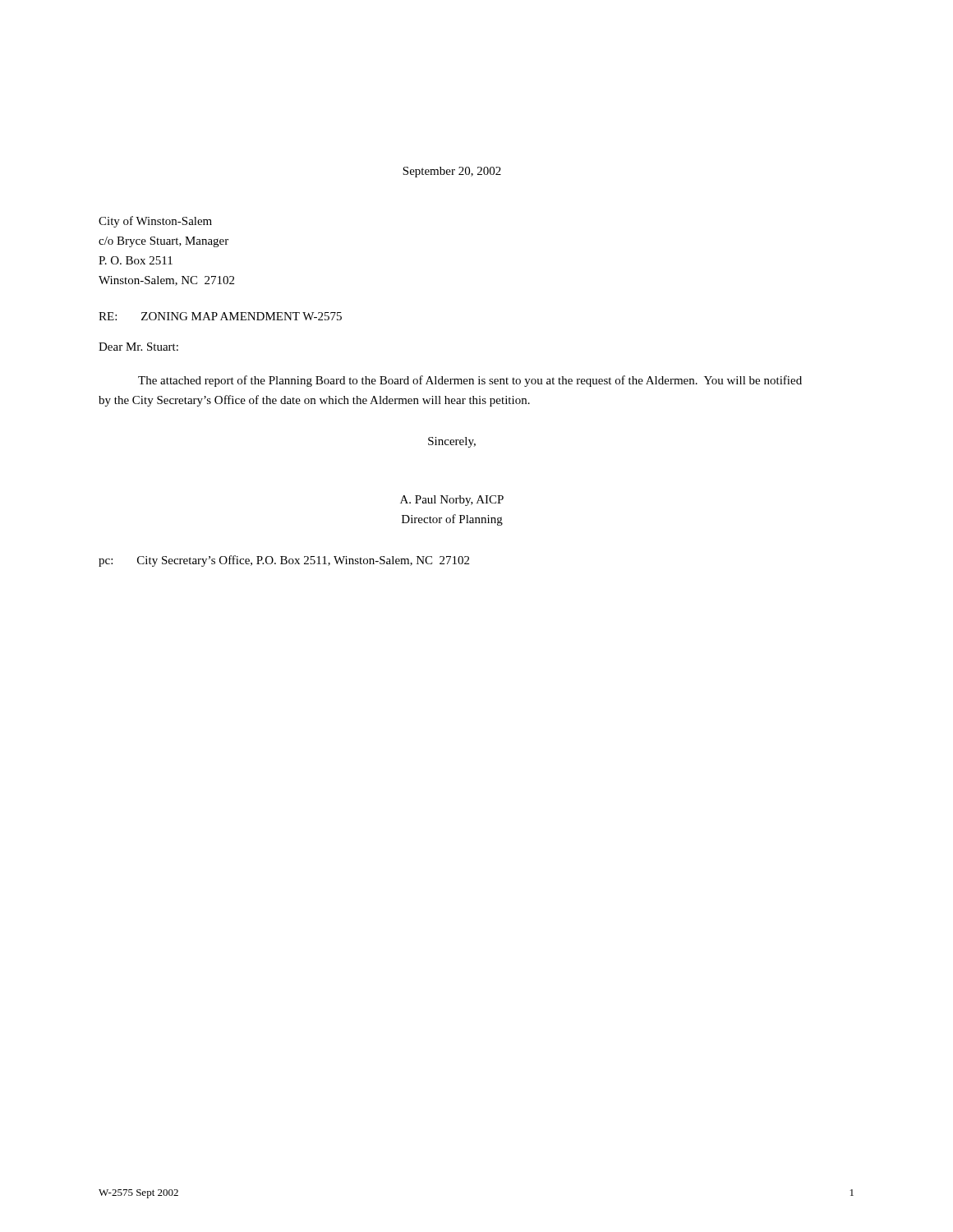Find the text that says "Dear Mr. Stuart:"
This screenshot has height=1232, width=953.
pyautogui.click(x=139, y=347)
